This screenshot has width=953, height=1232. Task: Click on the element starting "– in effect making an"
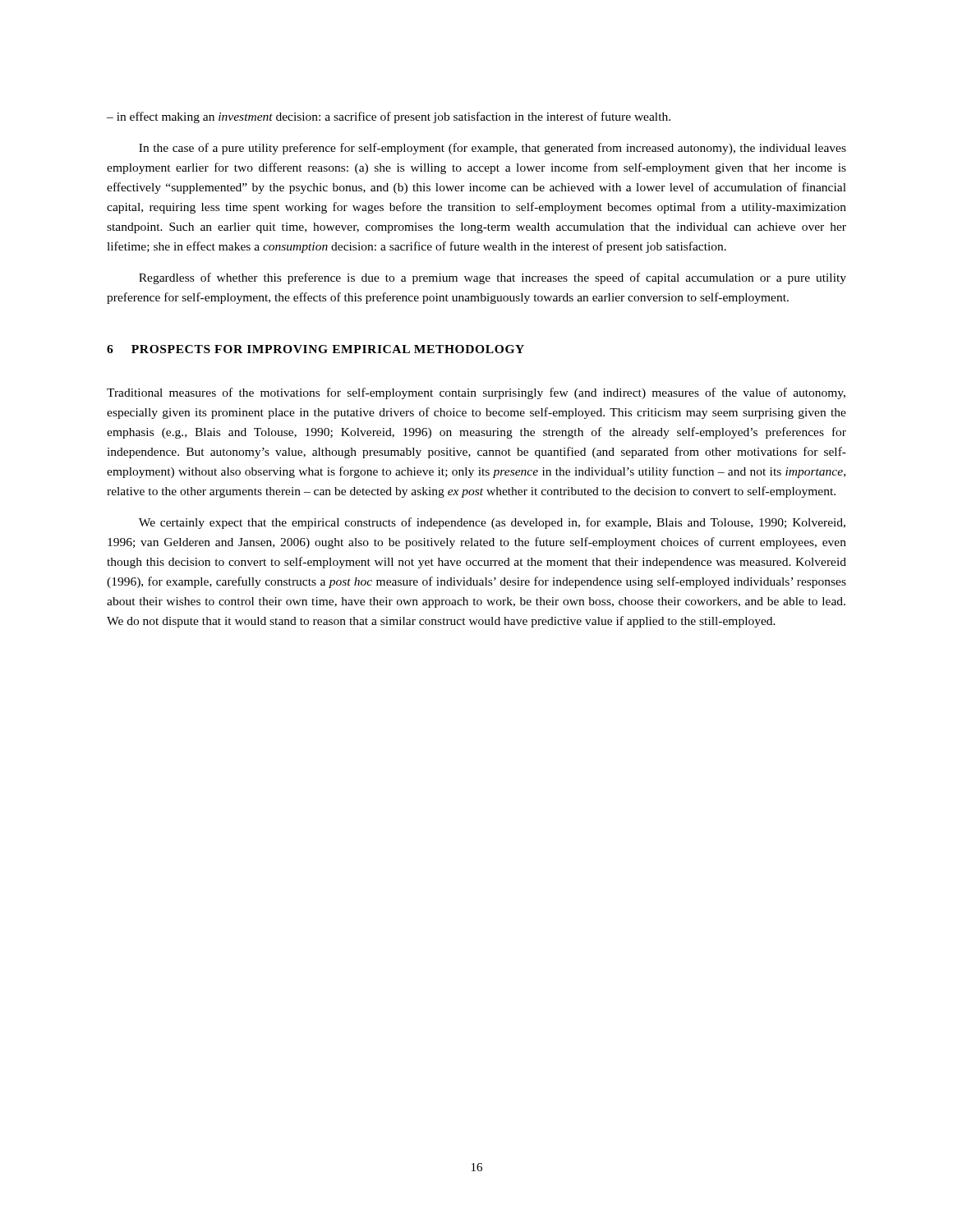476,117
